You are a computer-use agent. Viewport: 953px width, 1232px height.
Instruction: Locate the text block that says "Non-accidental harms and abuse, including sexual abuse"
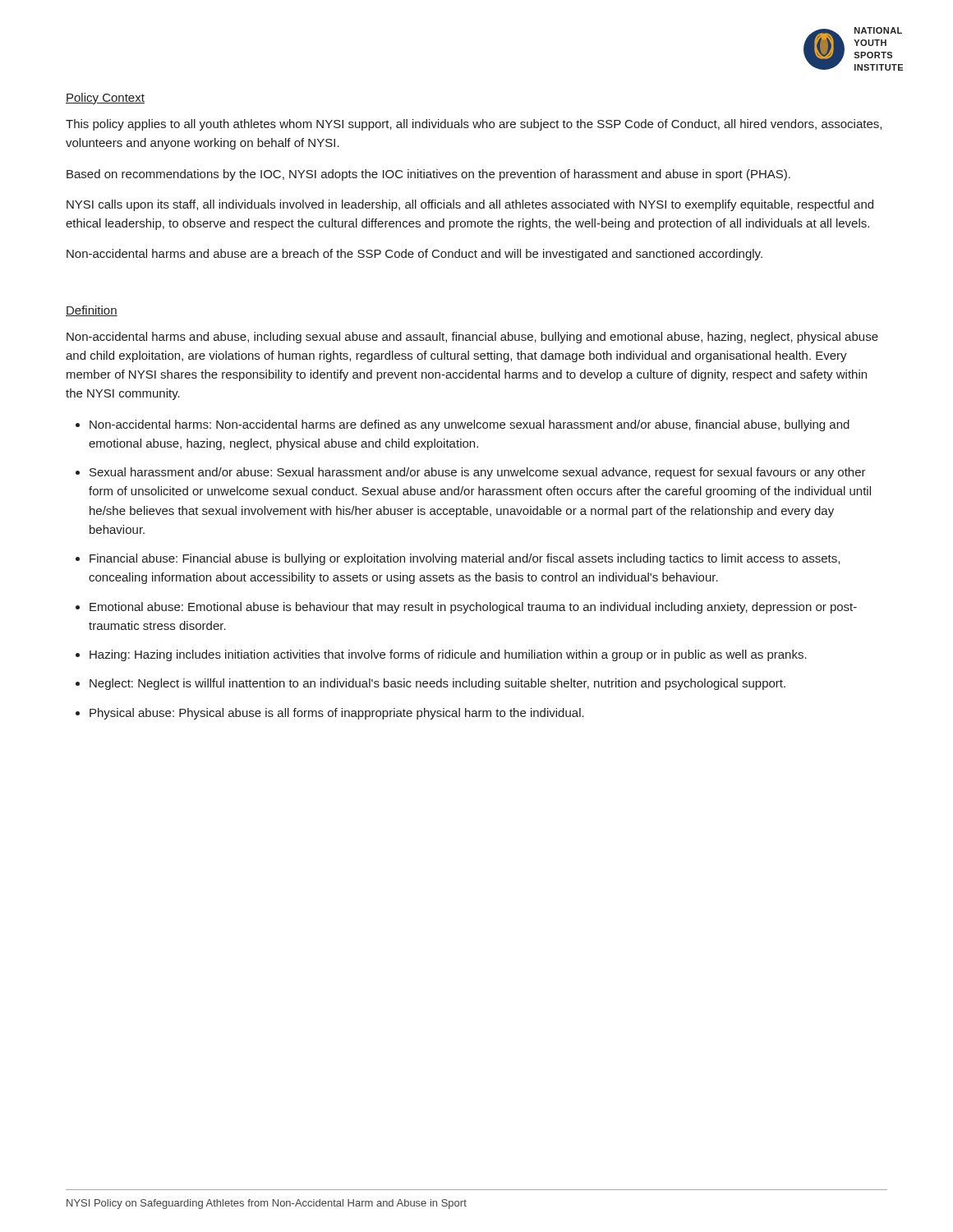click(472, 365)
